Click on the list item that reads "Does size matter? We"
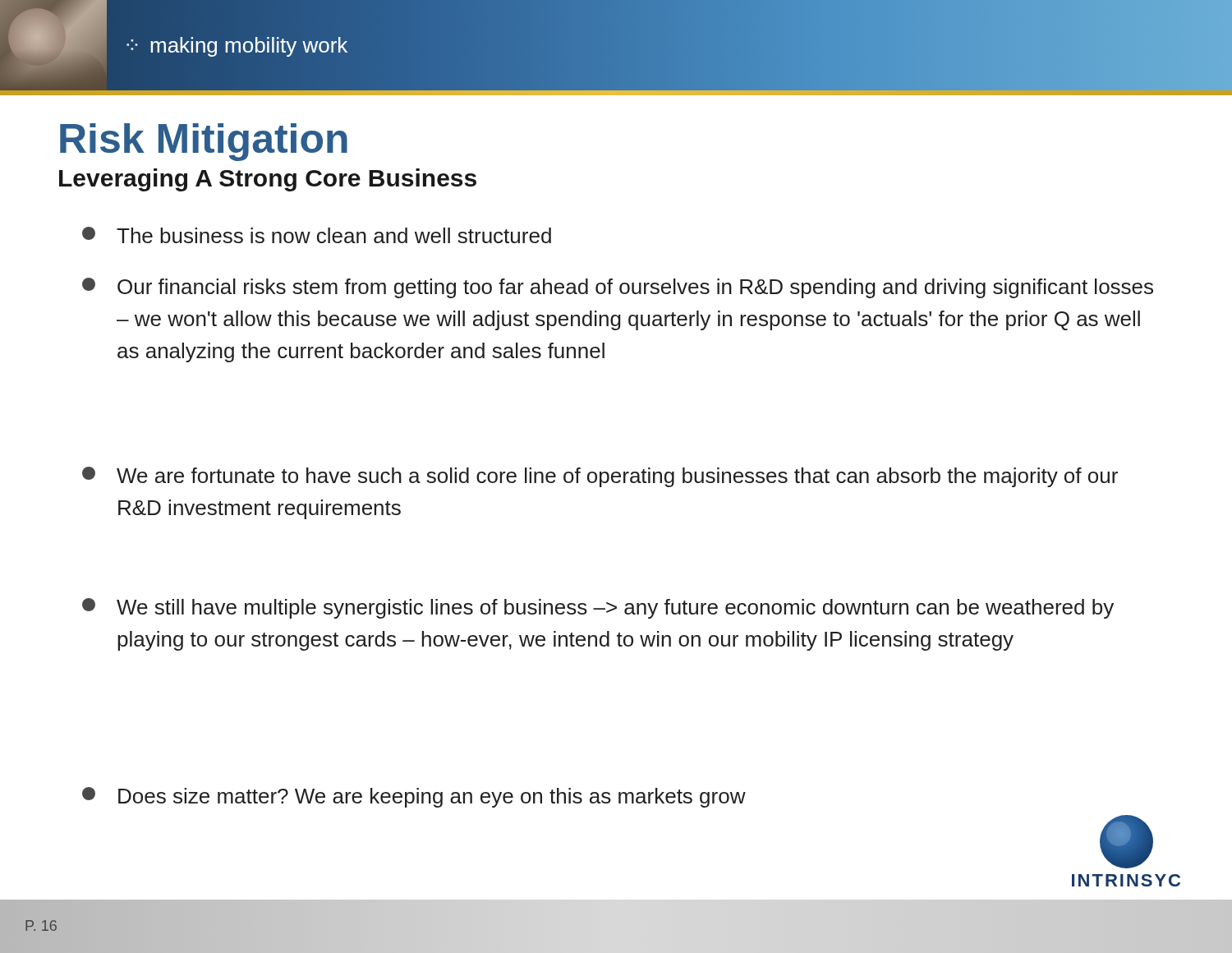This screenshot has width=1232, height=953. [414, 797]
